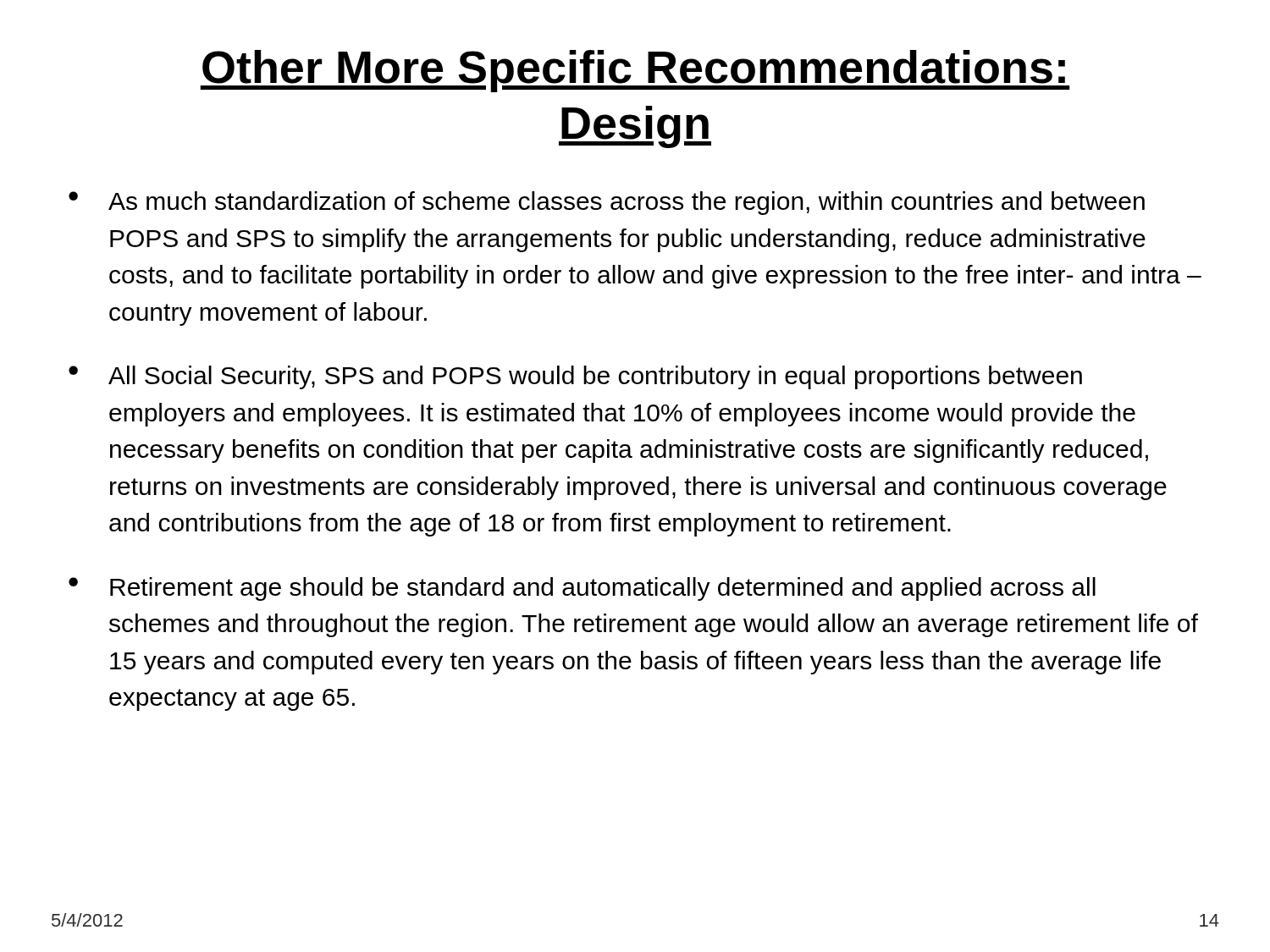1270x952 pixels.
Task: Find the text block starting "• As much standardization of scheme classes across"
Action: pyautogui.click(x=635, y=256)
